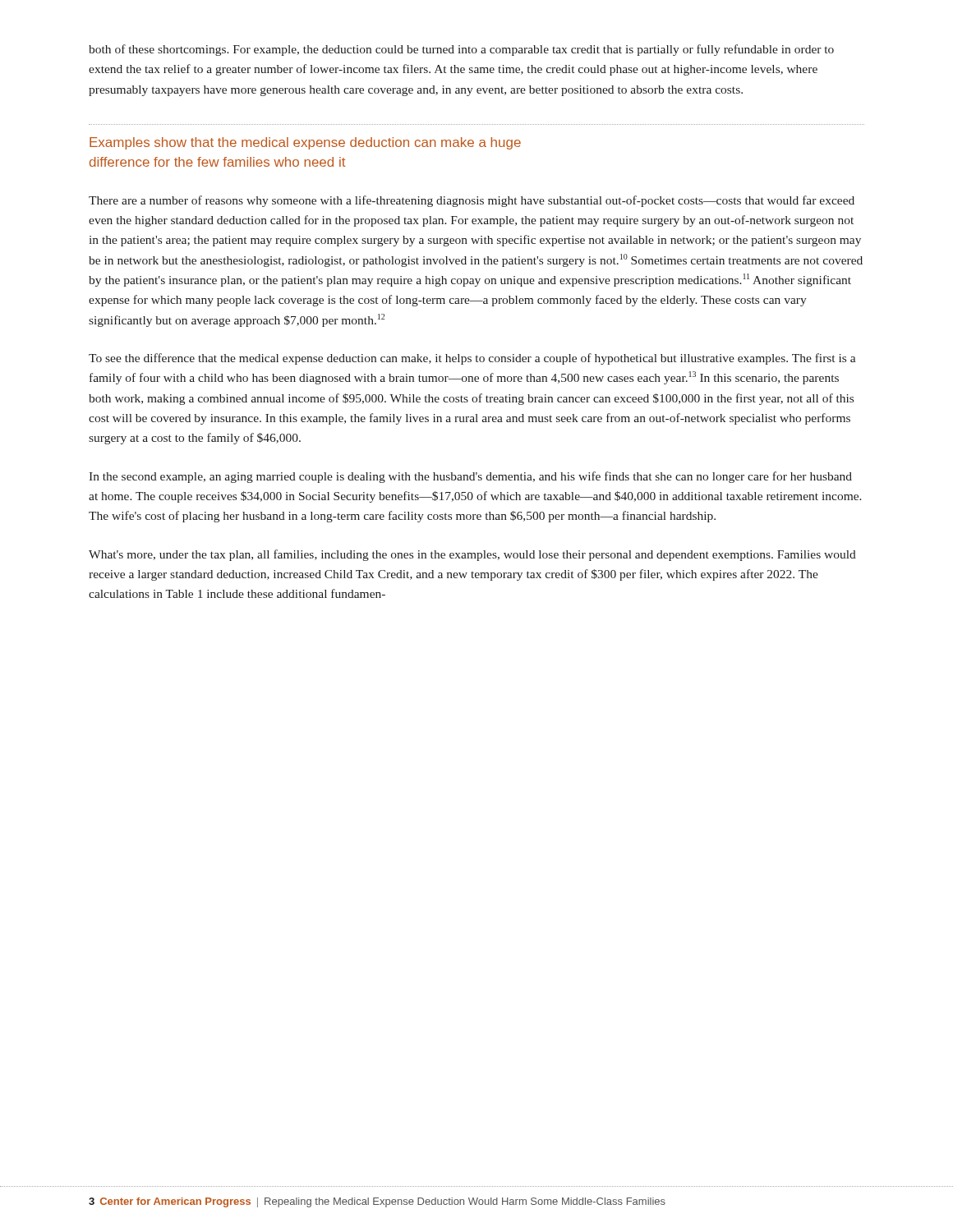The width and height of the screenshot is (953, 1232).
Task: Find the block starting "both of these shortcomings. For example, the deduction"
Action: pyautogui.click(x=461, y=69)
